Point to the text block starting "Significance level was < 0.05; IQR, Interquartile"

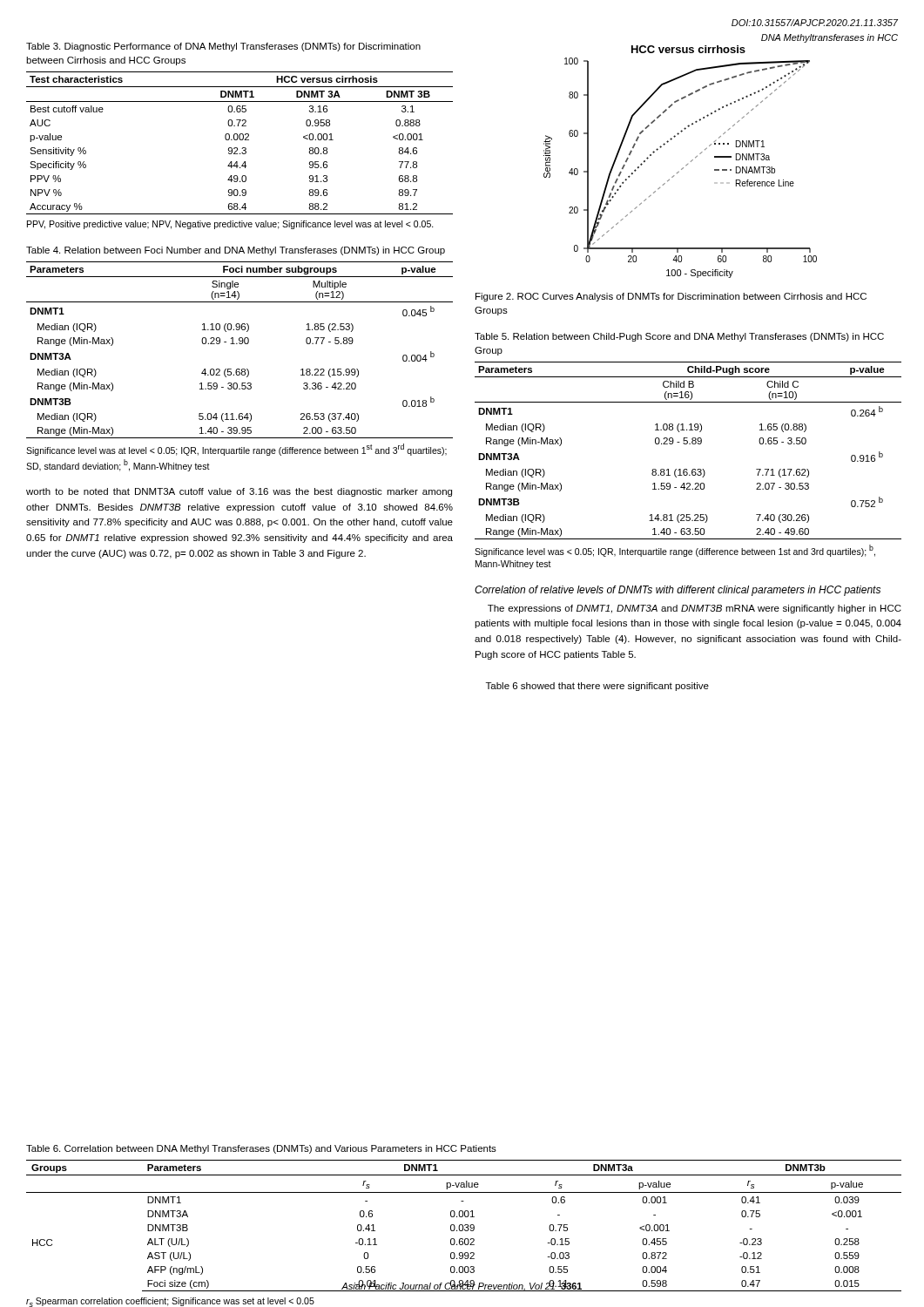point(675,556)
